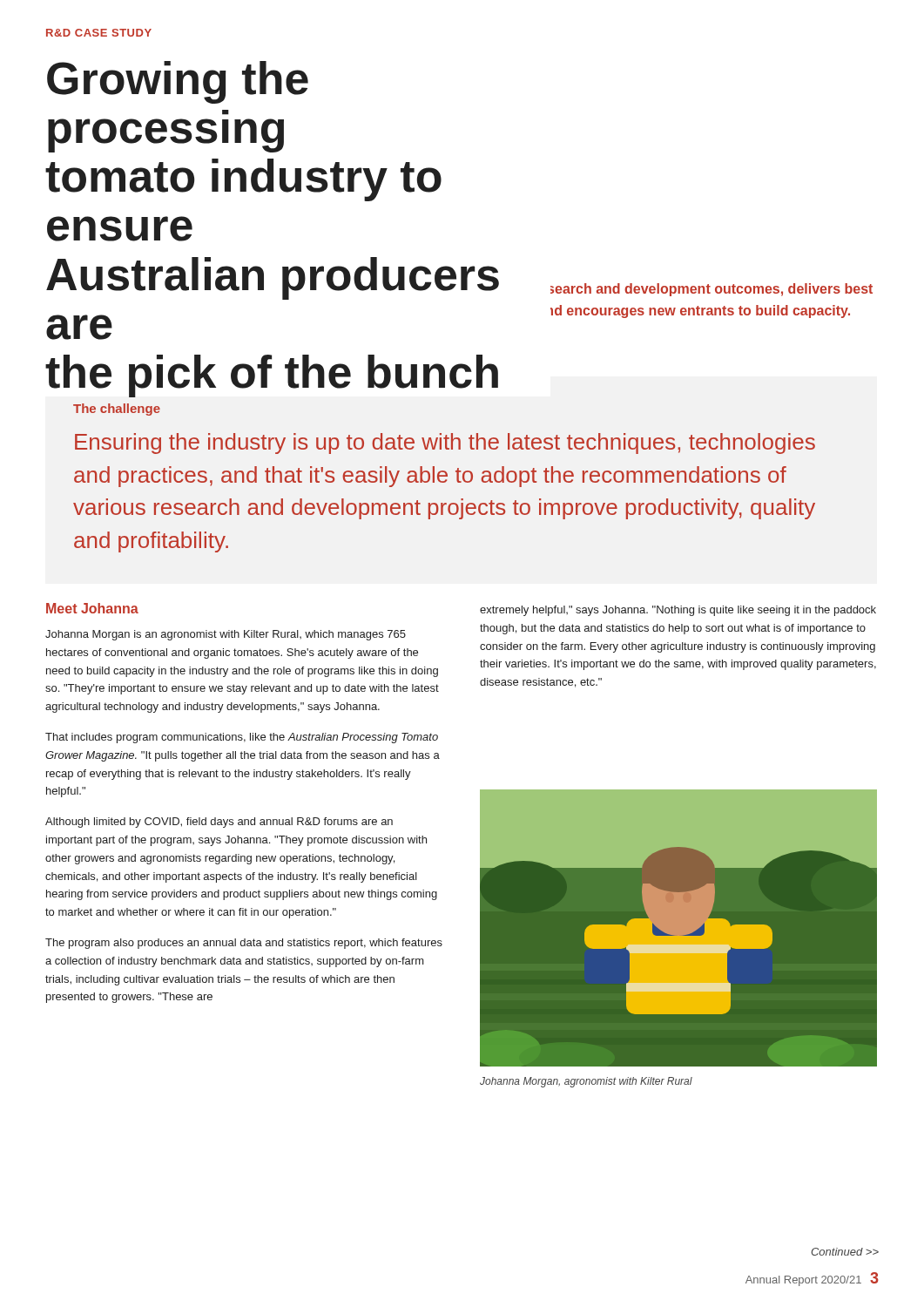Click on the text block starting "Although limited by"

click(244, 867)
